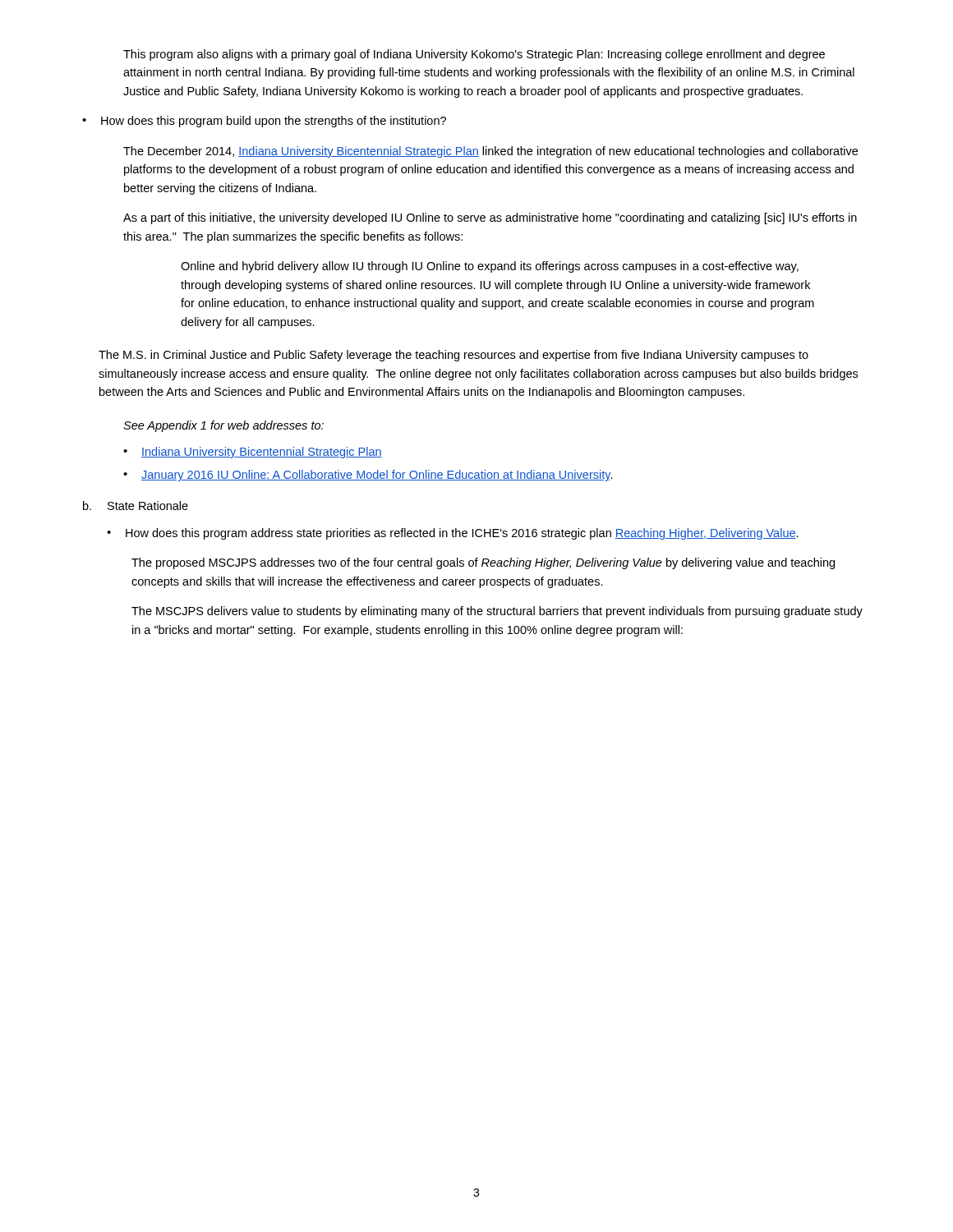
Task: Select the text block that reads "This program also aligns with a primary"
Action: pyautogui.click(x=489, y=73)
